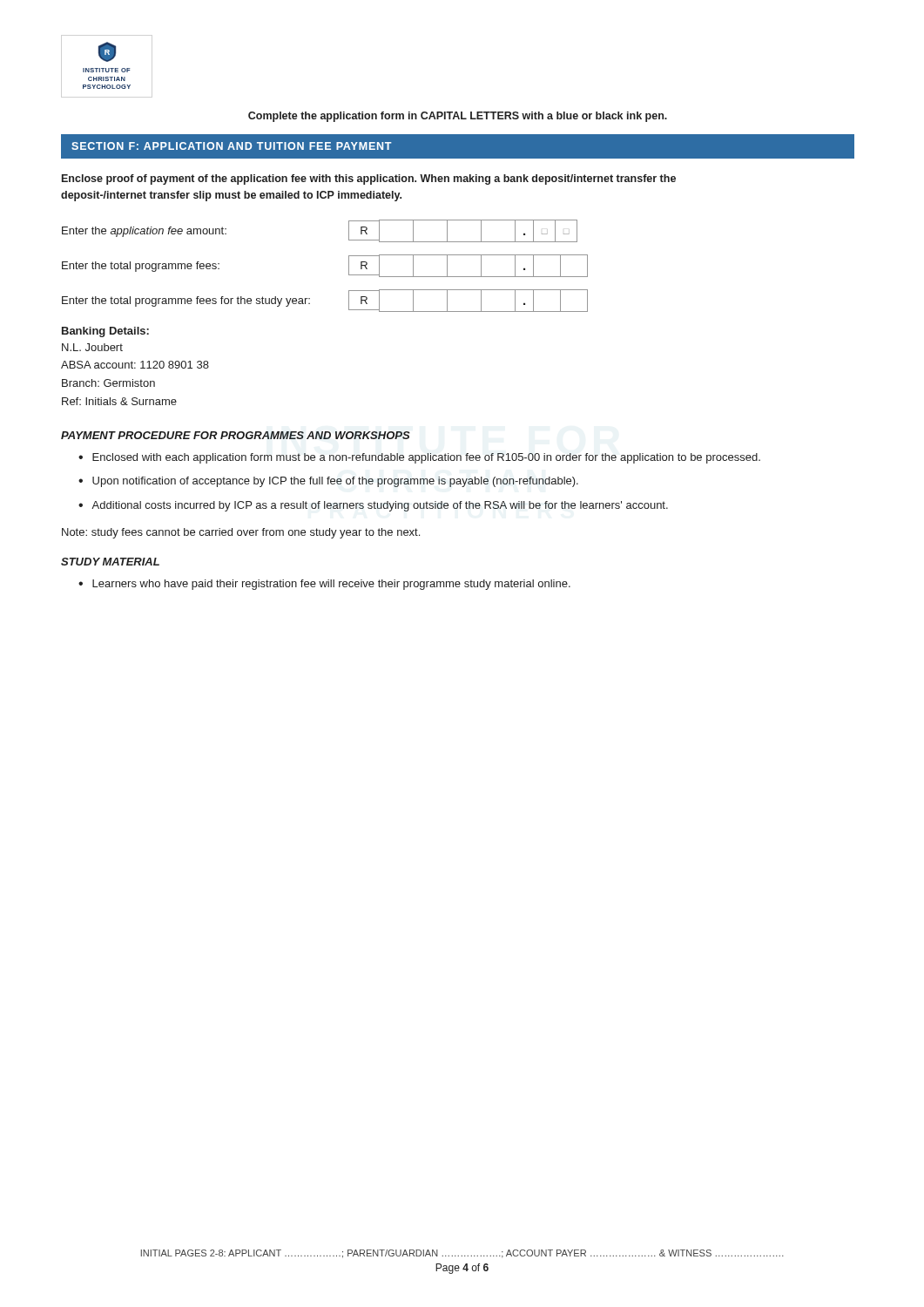Find the block on this page that starts "Banking Details: N.L. Joubert ABSA account: 1120"
Image resolution: width=924 pixels, height=1307 pixels.
click(x=105, y=332)
